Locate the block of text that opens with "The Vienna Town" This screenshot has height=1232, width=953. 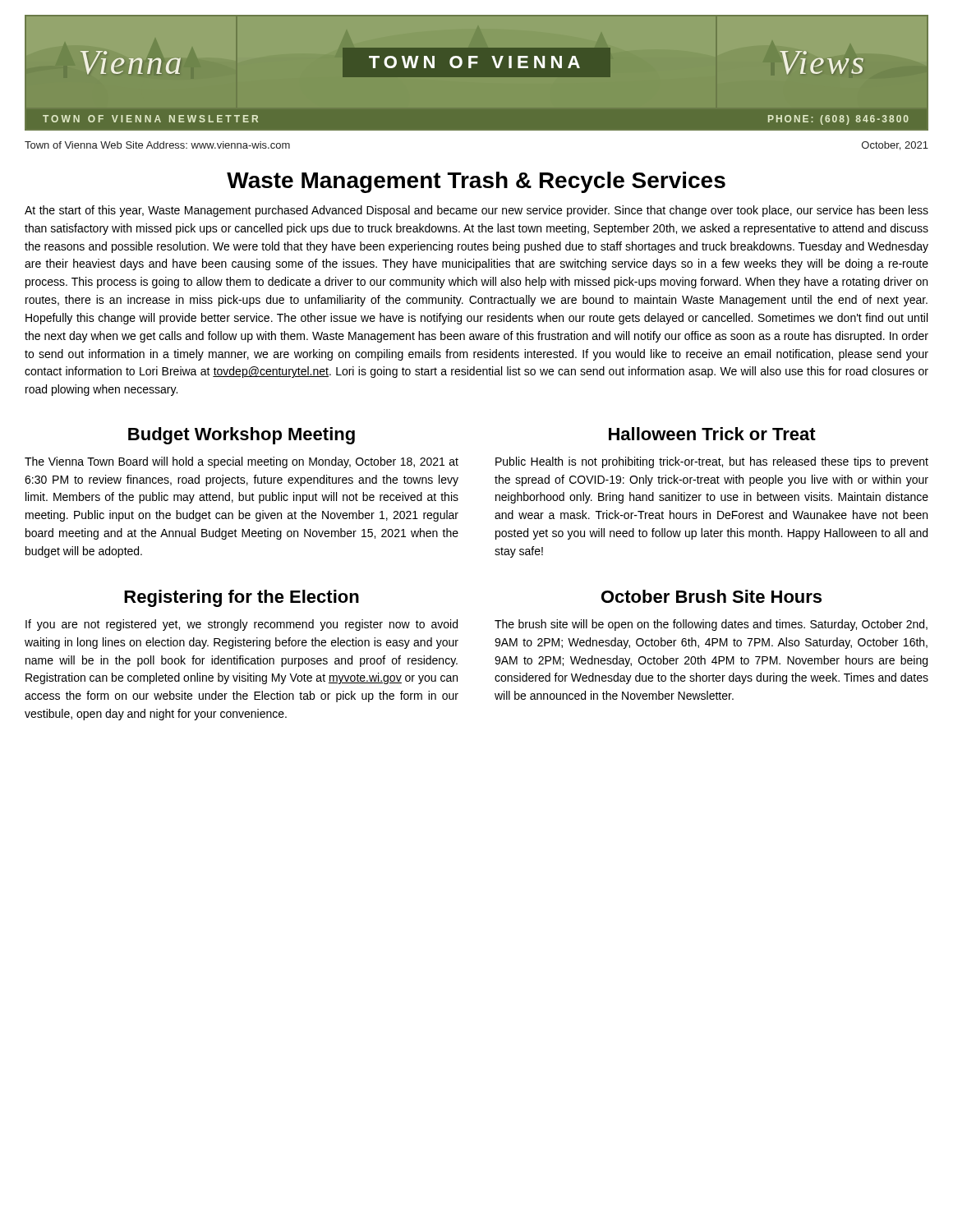(x=242, y=506)
